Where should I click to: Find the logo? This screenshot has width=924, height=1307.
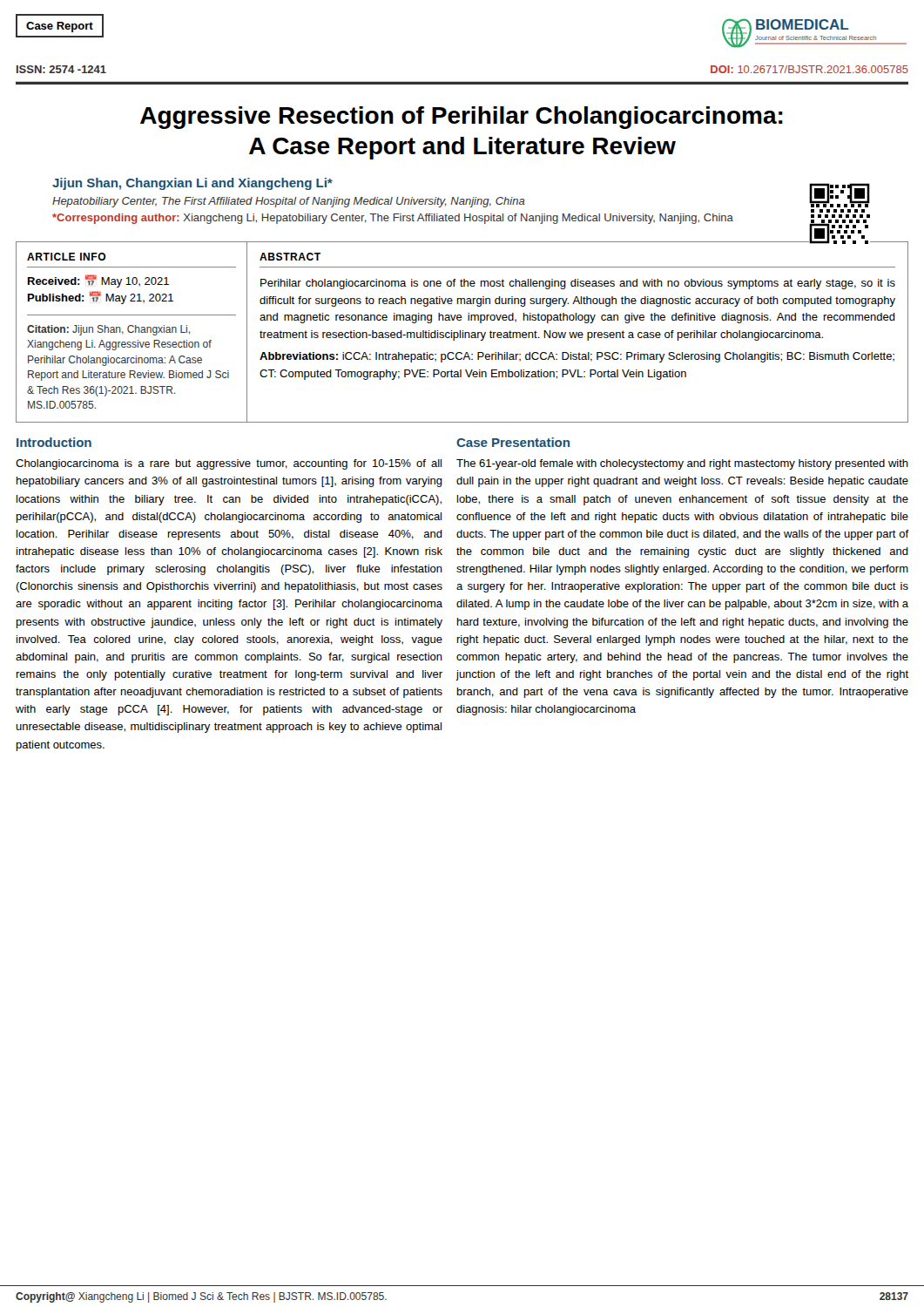point(813,35)
